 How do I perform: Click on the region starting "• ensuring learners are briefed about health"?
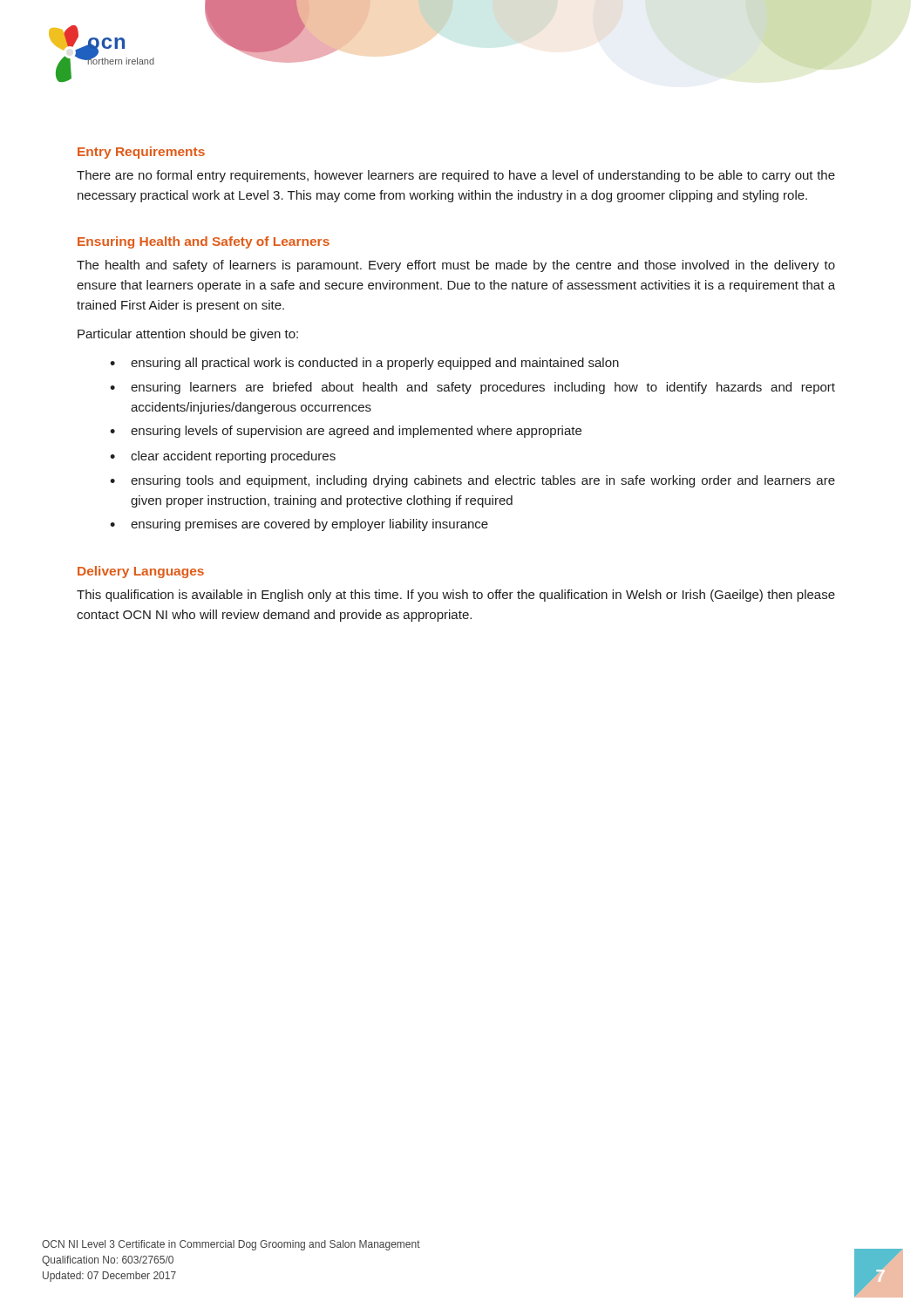coord(472,397)
